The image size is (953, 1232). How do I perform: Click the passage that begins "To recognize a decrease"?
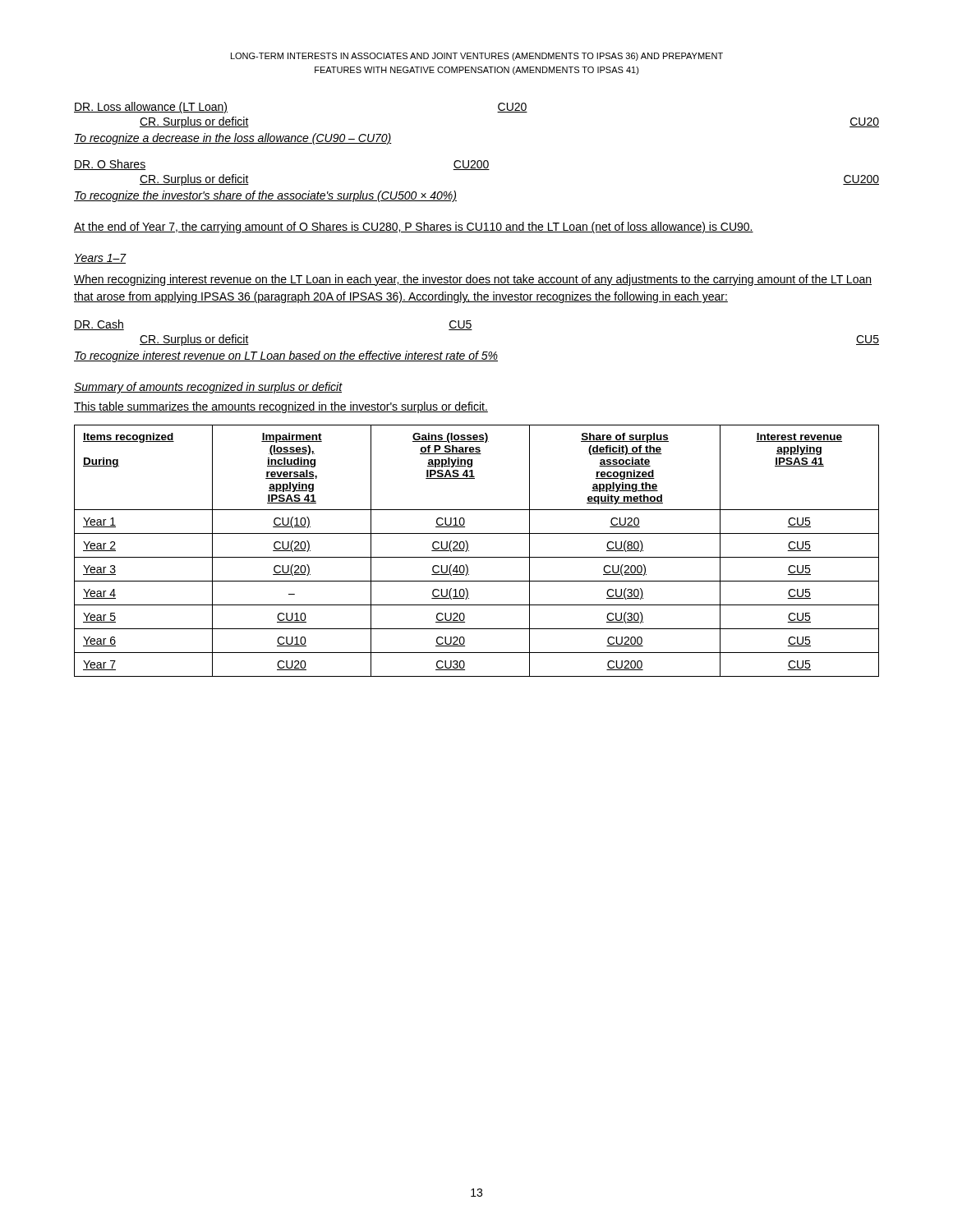click(233, 138)
